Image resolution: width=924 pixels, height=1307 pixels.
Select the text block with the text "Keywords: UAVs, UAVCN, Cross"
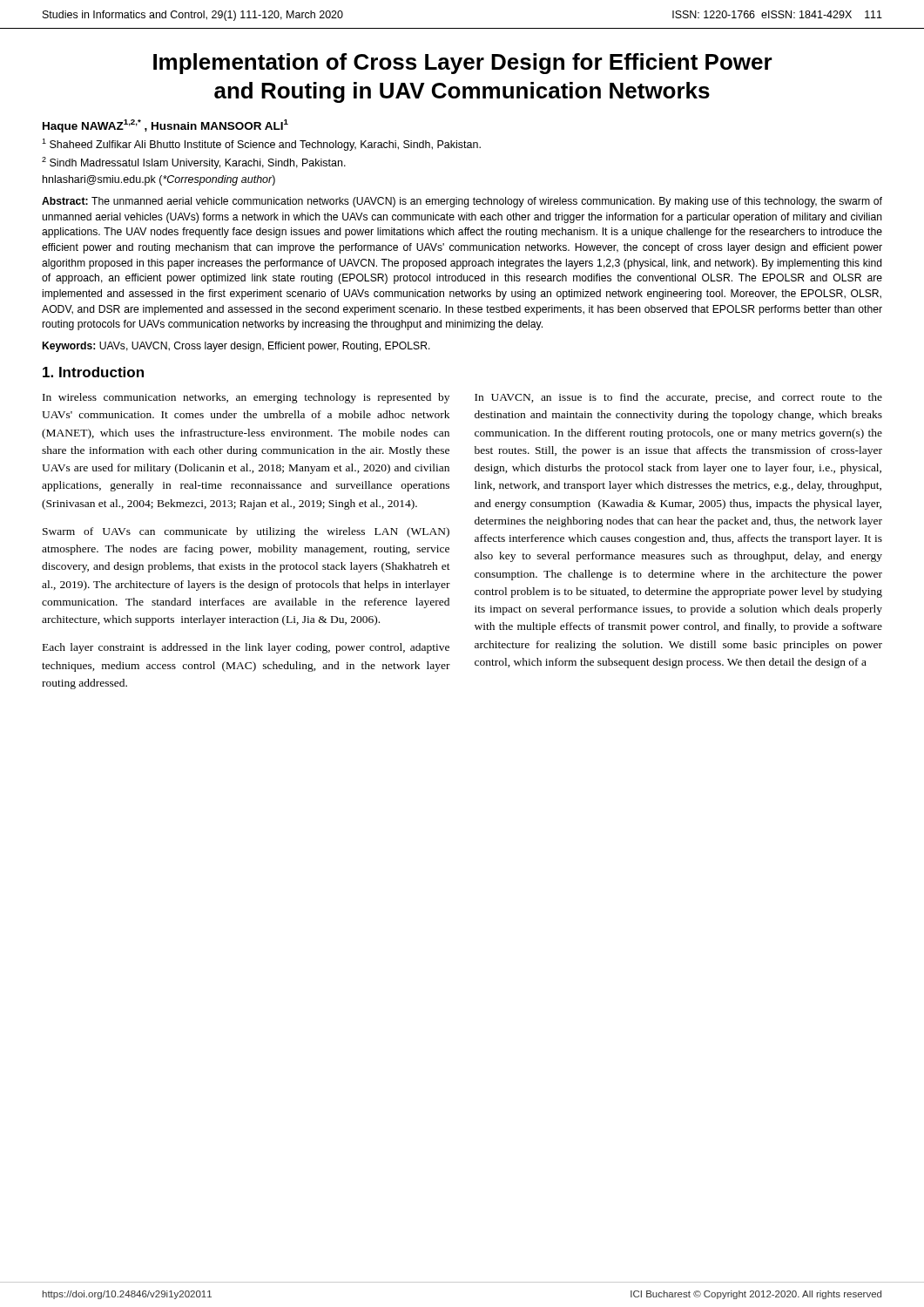pyautogui.click(x=236, y=346)
